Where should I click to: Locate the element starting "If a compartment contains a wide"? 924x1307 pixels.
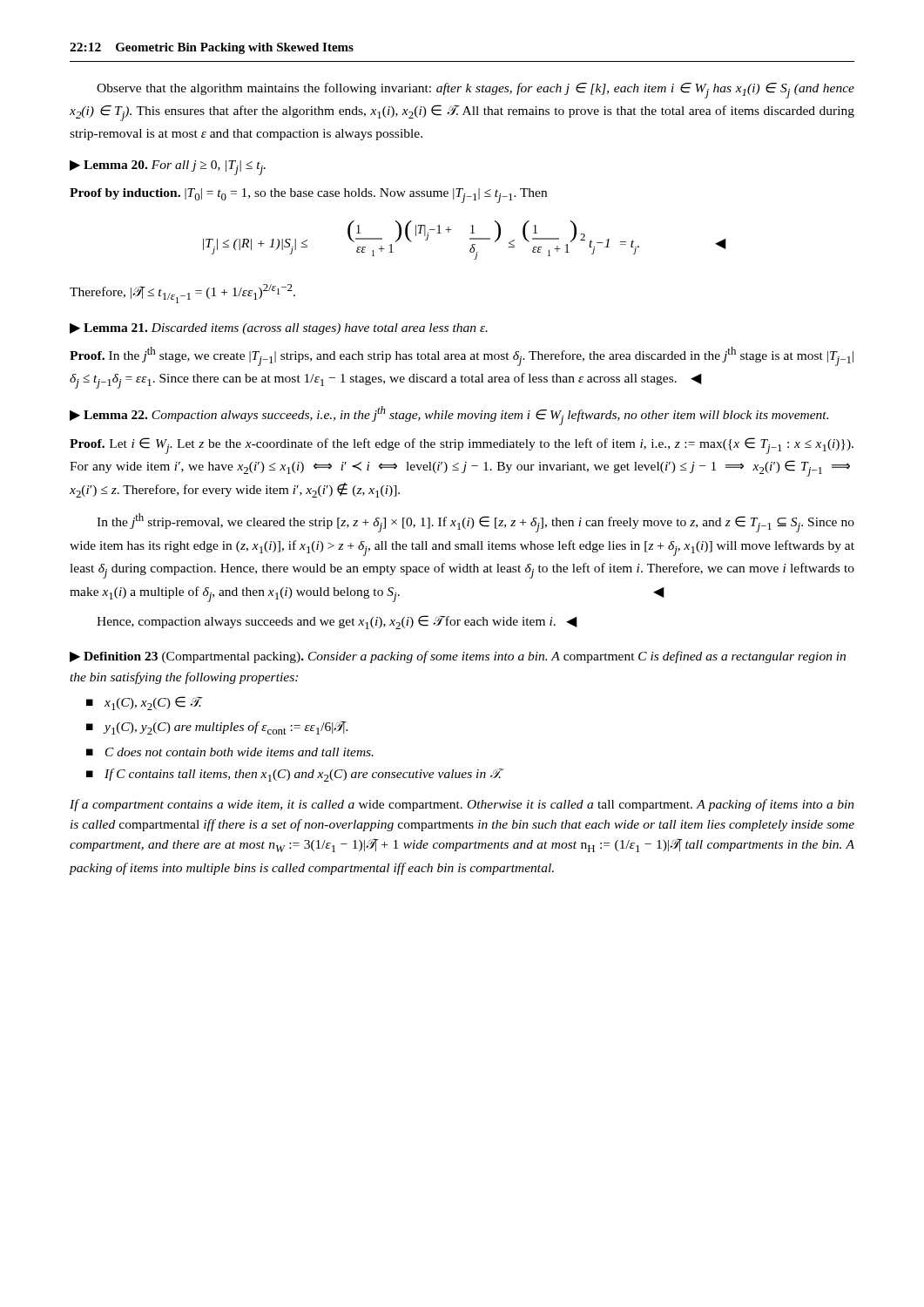pyautogui.click(x=462, y=835)
